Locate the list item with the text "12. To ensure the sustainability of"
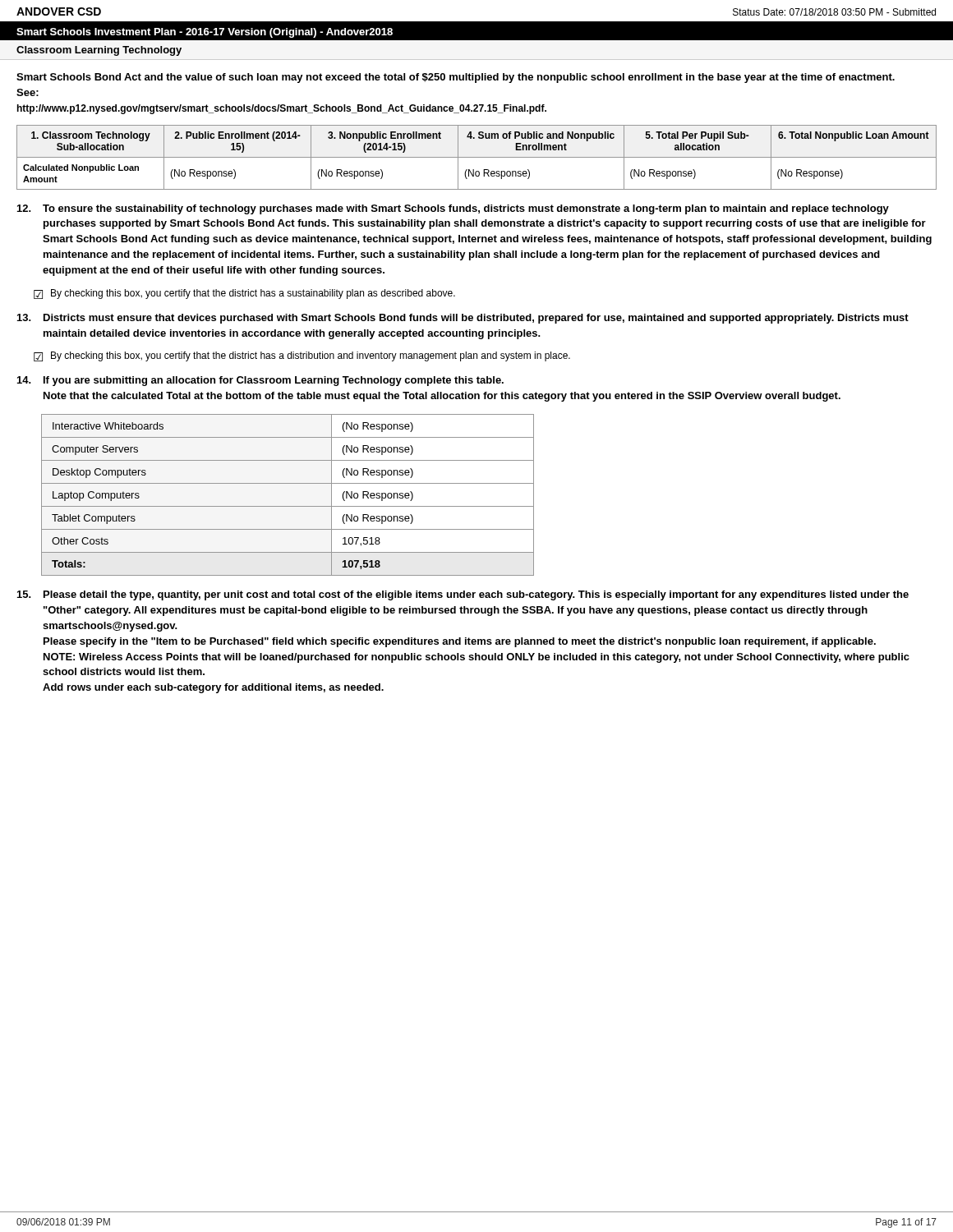 [x=476, y=240]
